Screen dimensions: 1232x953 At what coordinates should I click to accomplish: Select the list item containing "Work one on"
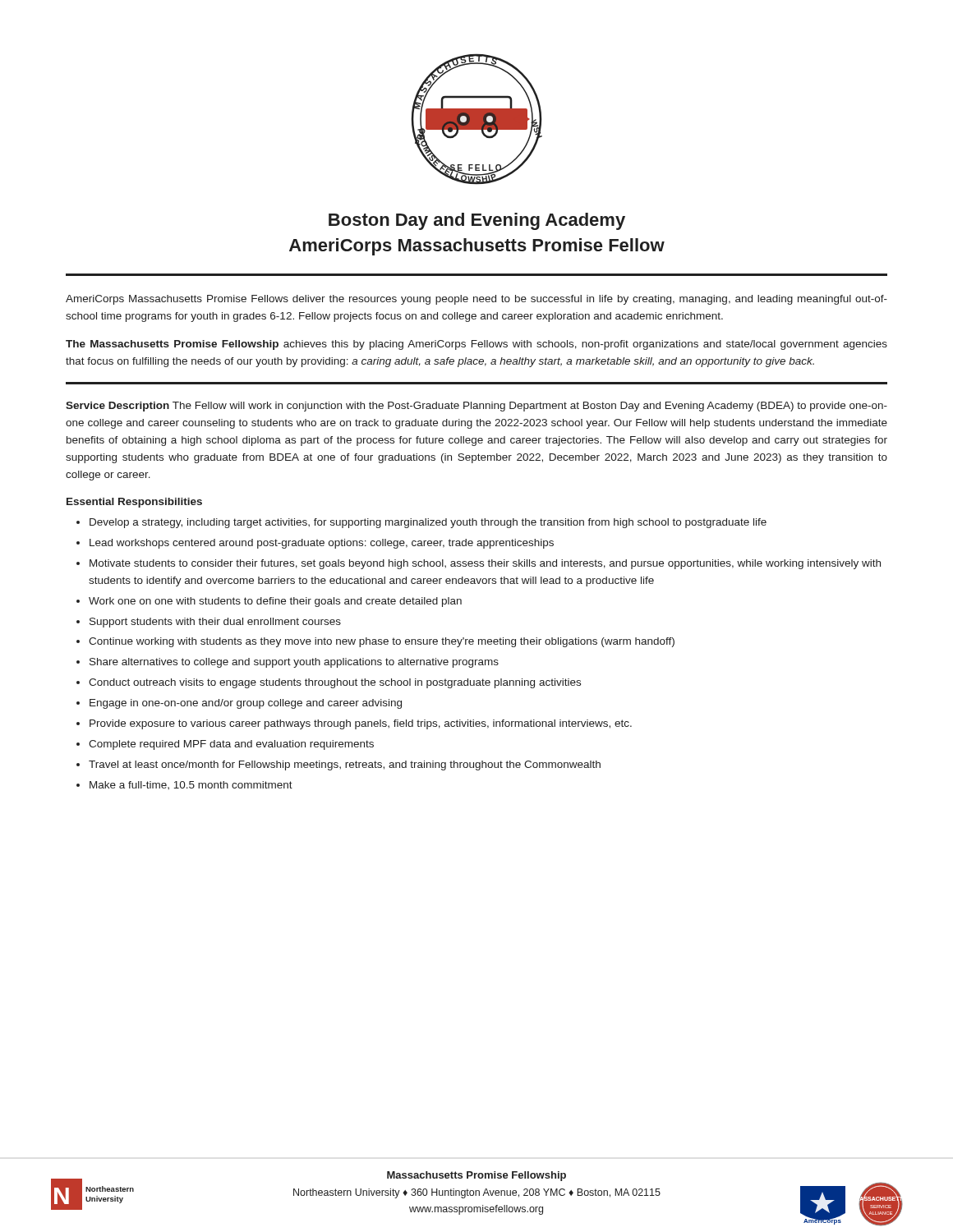tap(275, 600)
